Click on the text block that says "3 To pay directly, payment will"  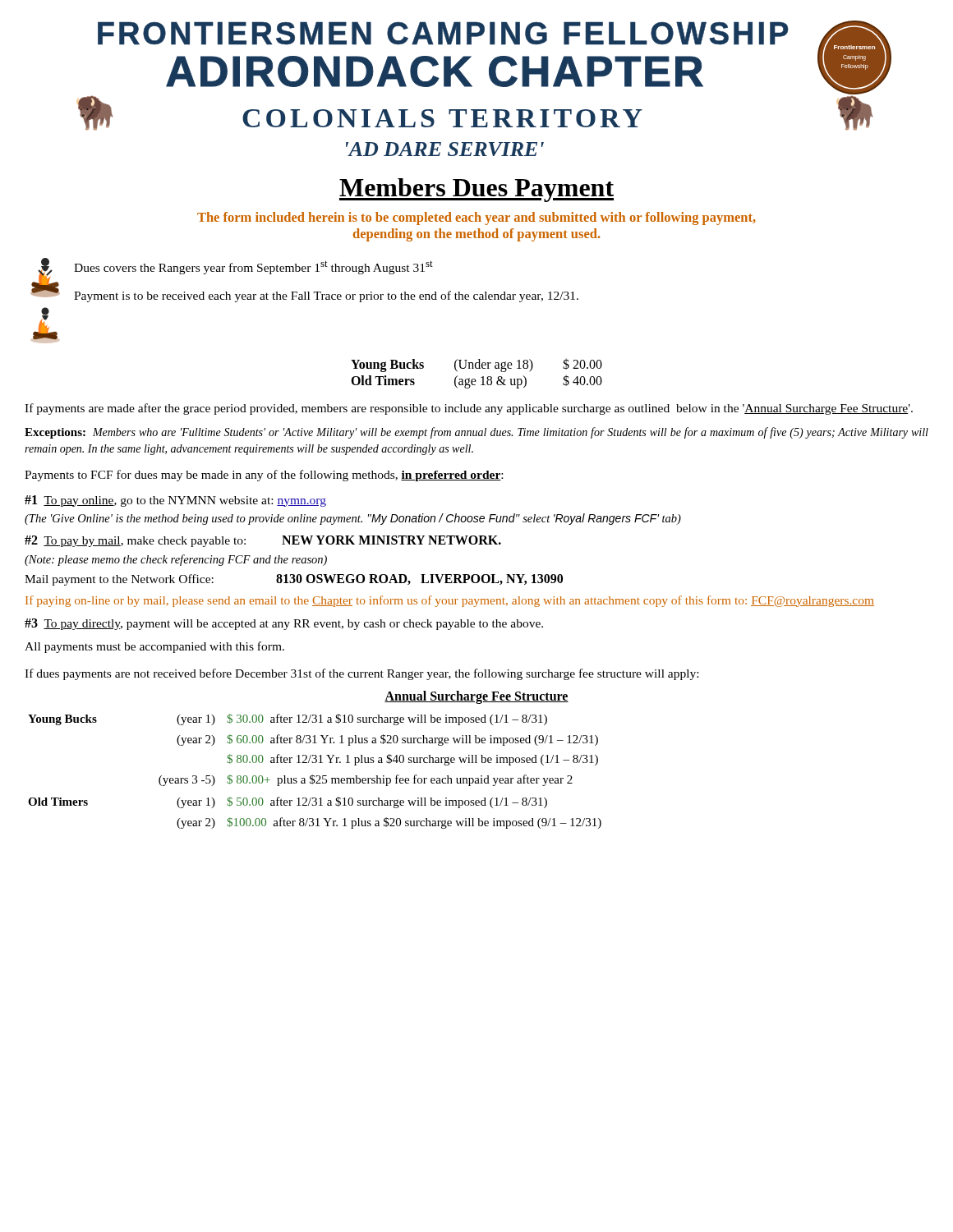click(284, 623)
